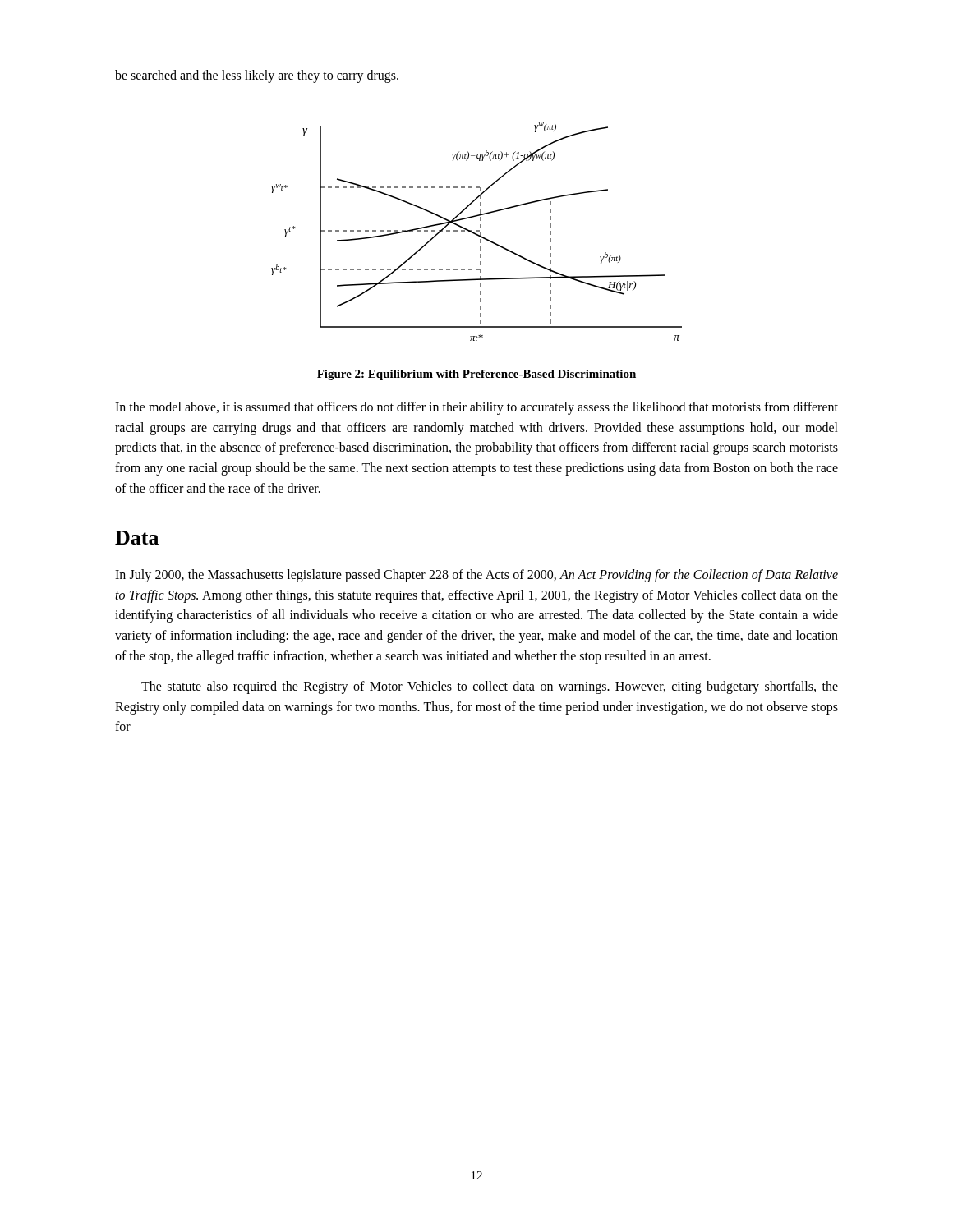Point to the block beginning "be searched and the less likely are they"
This screenshot has height=1232, width=953.
[257, 75]
